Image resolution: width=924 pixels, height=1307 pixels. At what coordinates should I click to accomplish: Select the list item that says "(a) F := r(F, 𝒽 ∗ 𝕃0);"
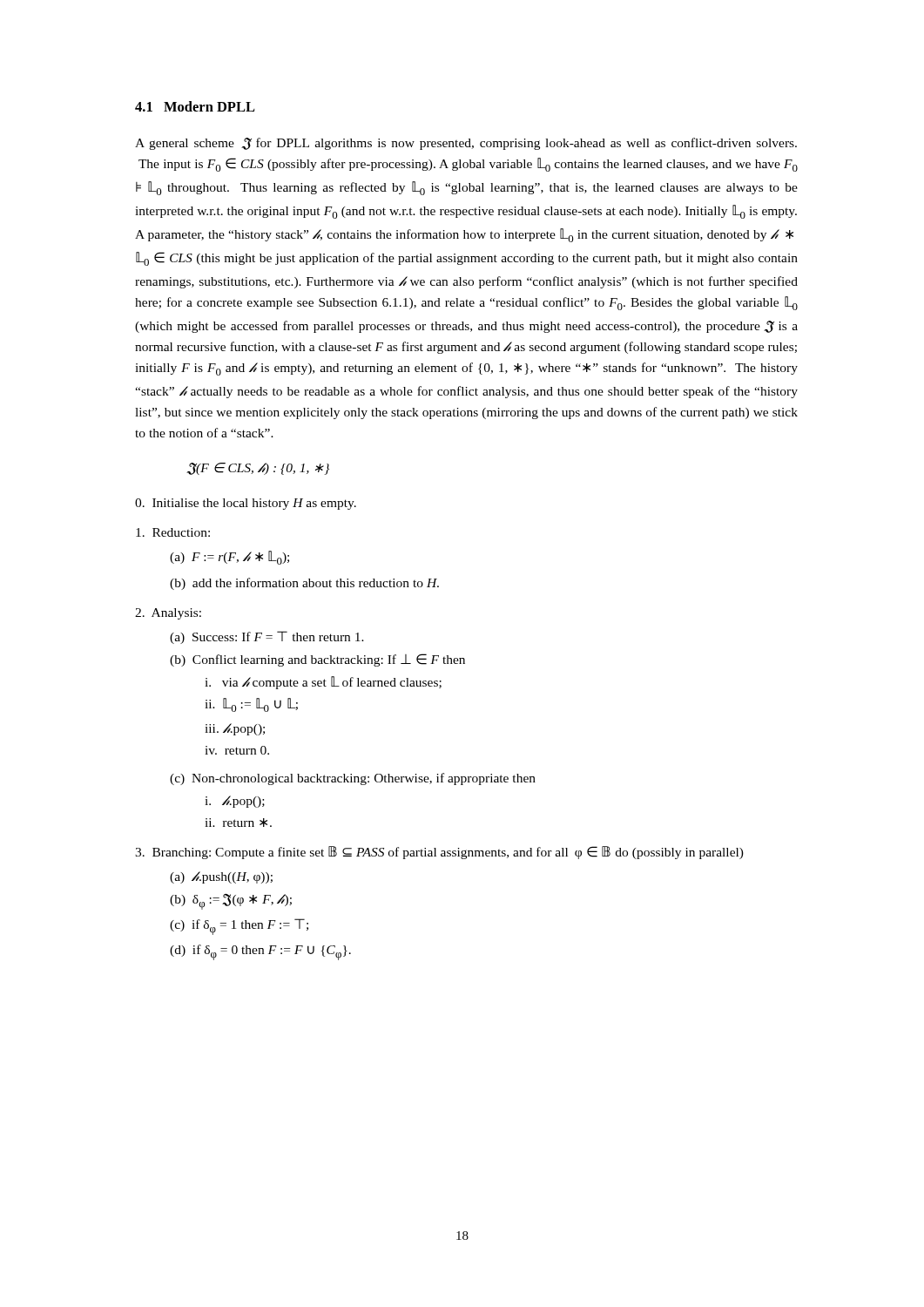tap(230, 559)
